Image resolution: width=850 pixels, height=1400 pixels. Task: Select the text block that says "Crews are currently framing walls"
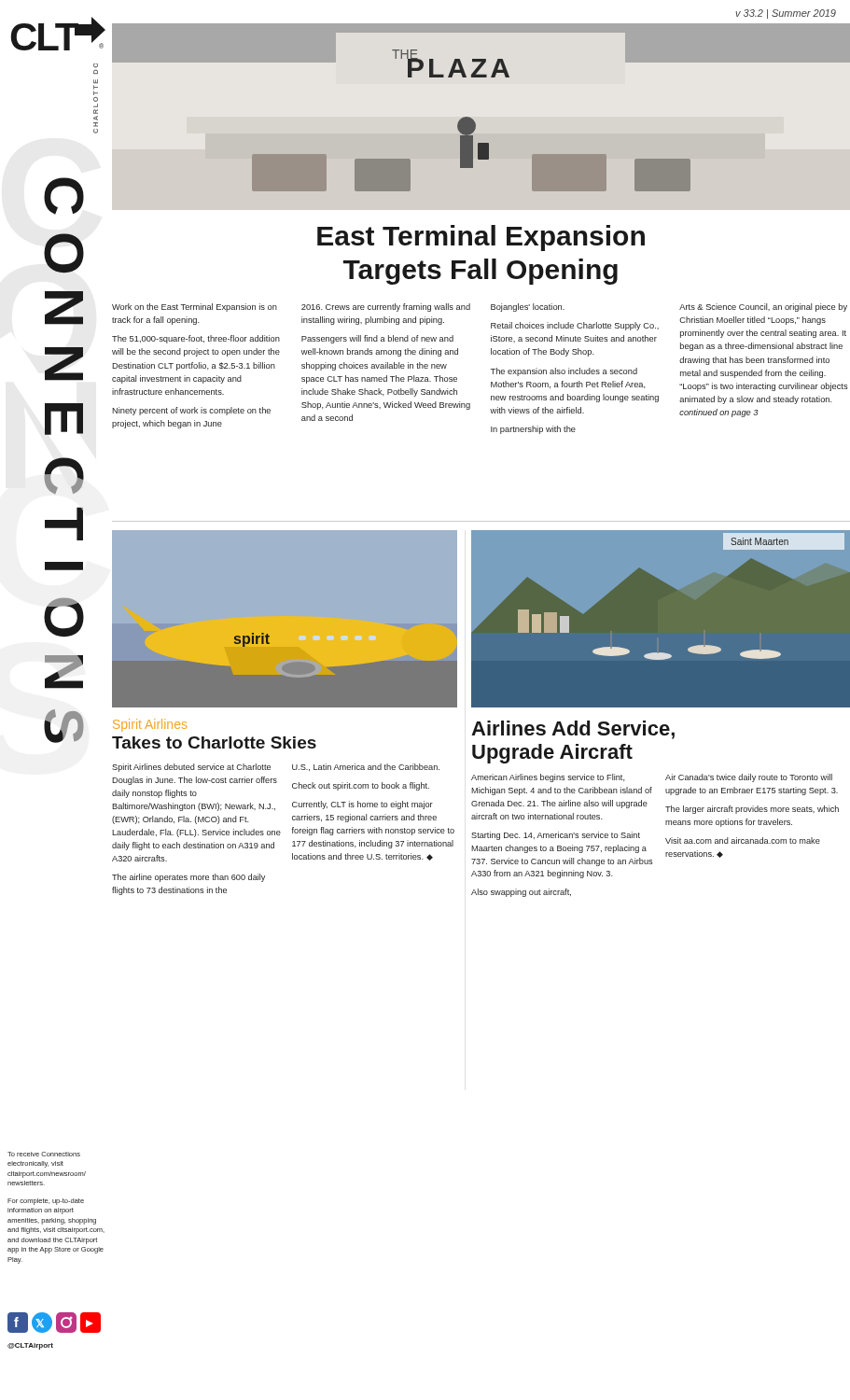(386, 364)
